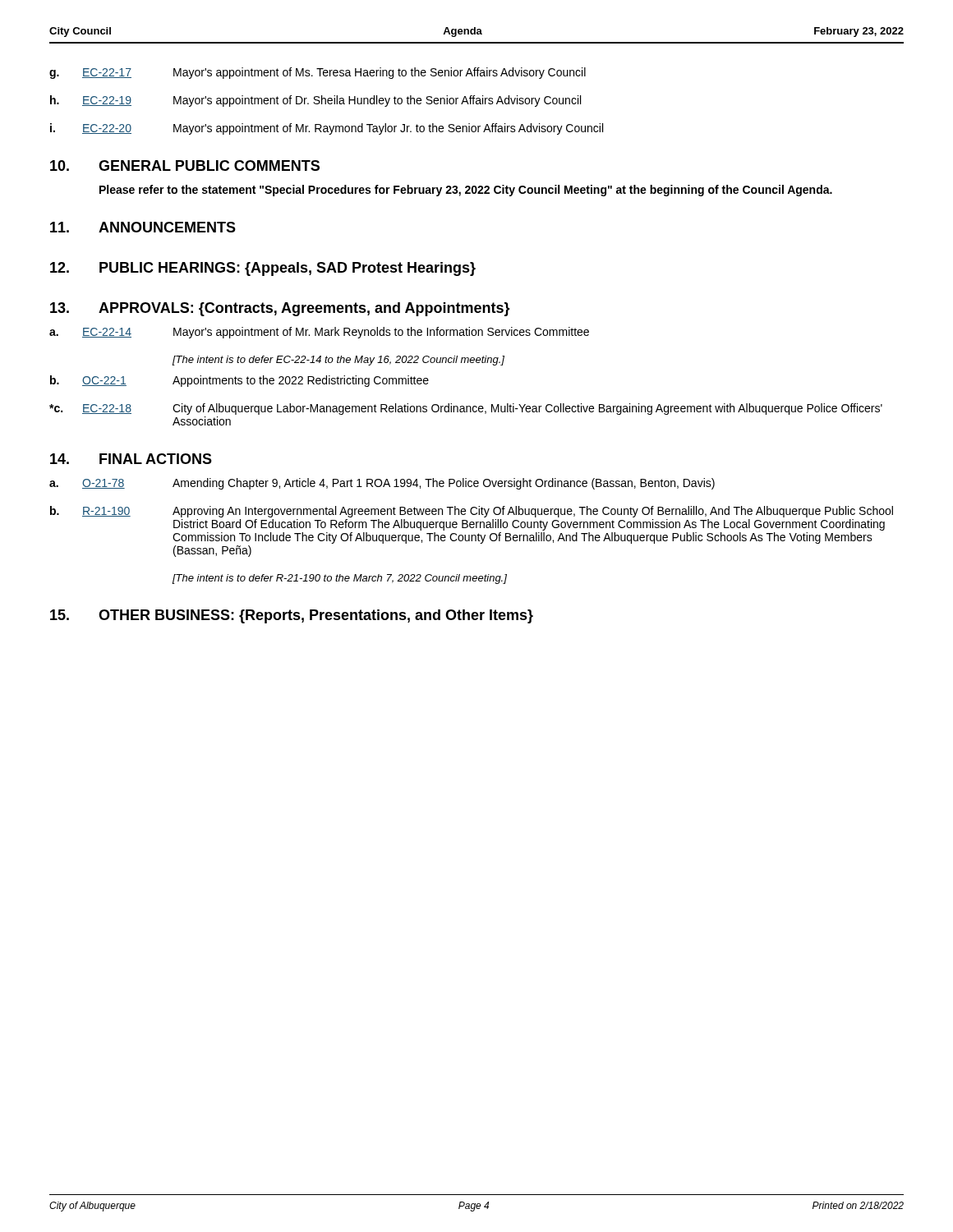
Task: Click on the passage starting "h. EC-22-19 Mayor's"
Action: click(x=476, y=100)
